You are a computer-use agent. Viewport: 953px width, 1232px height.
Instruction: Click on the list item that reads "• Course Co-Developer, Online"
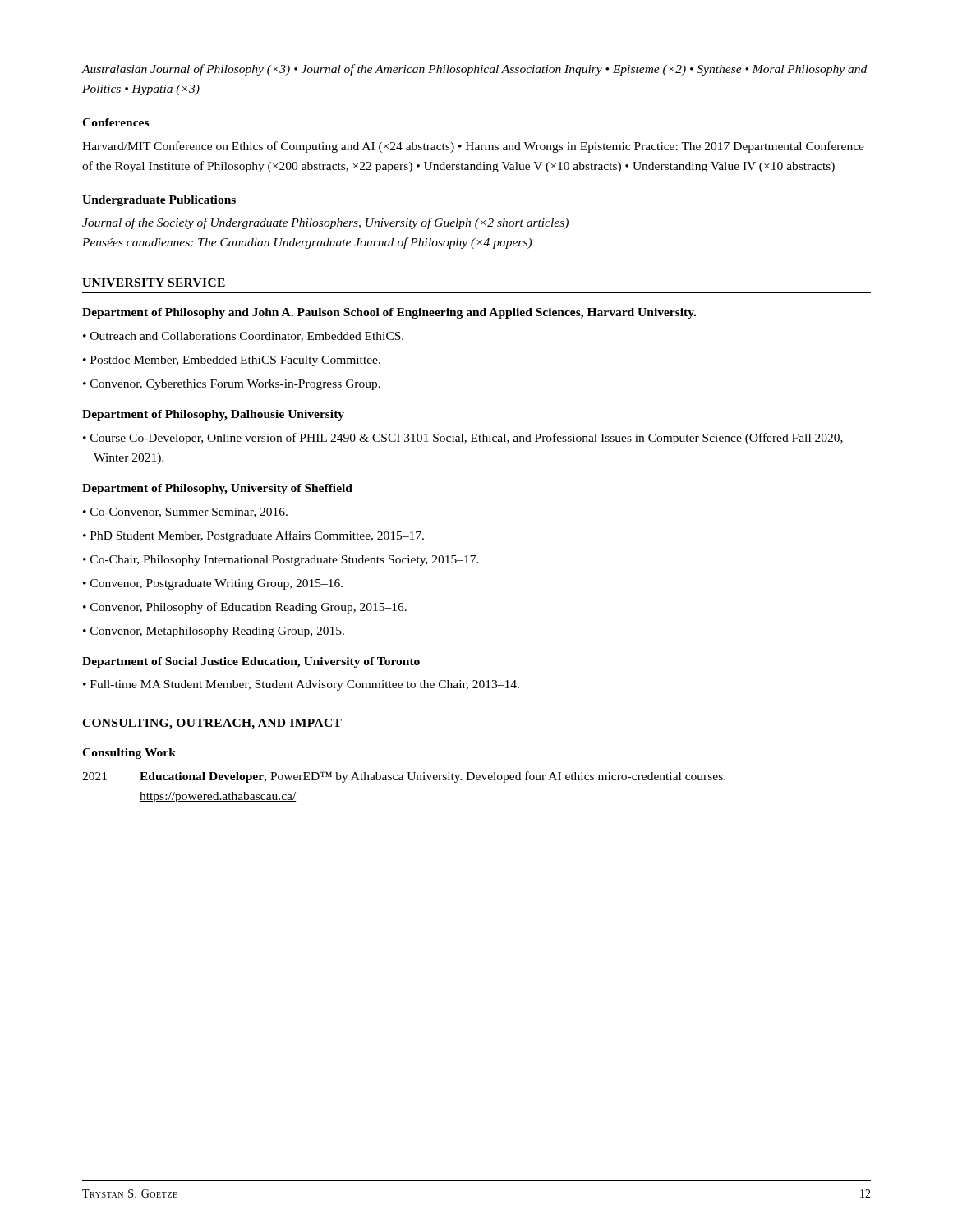coord(468,447)
